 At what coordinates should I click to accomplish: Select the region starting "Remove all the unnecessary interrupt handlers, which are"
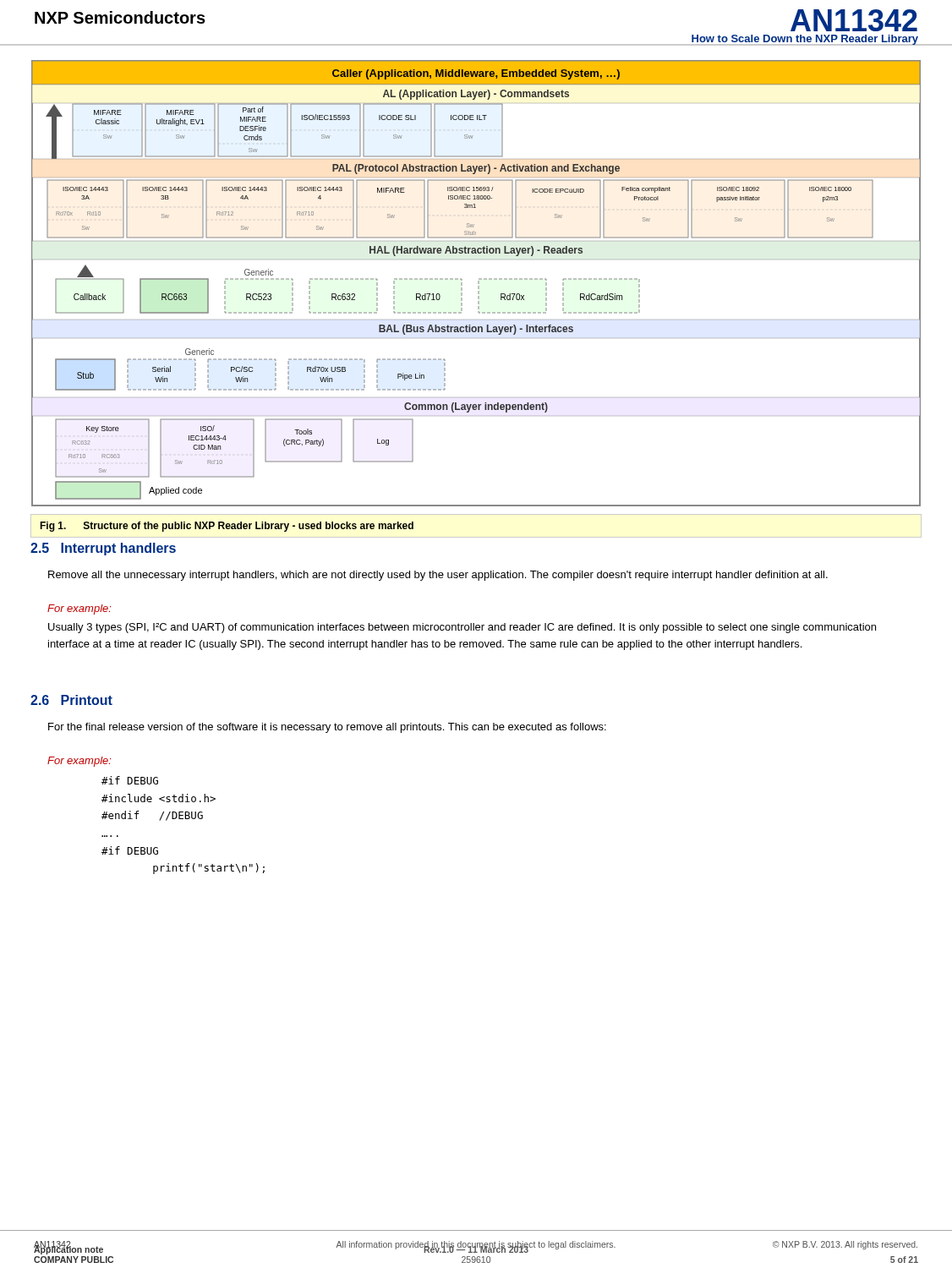tap(438, 574)
